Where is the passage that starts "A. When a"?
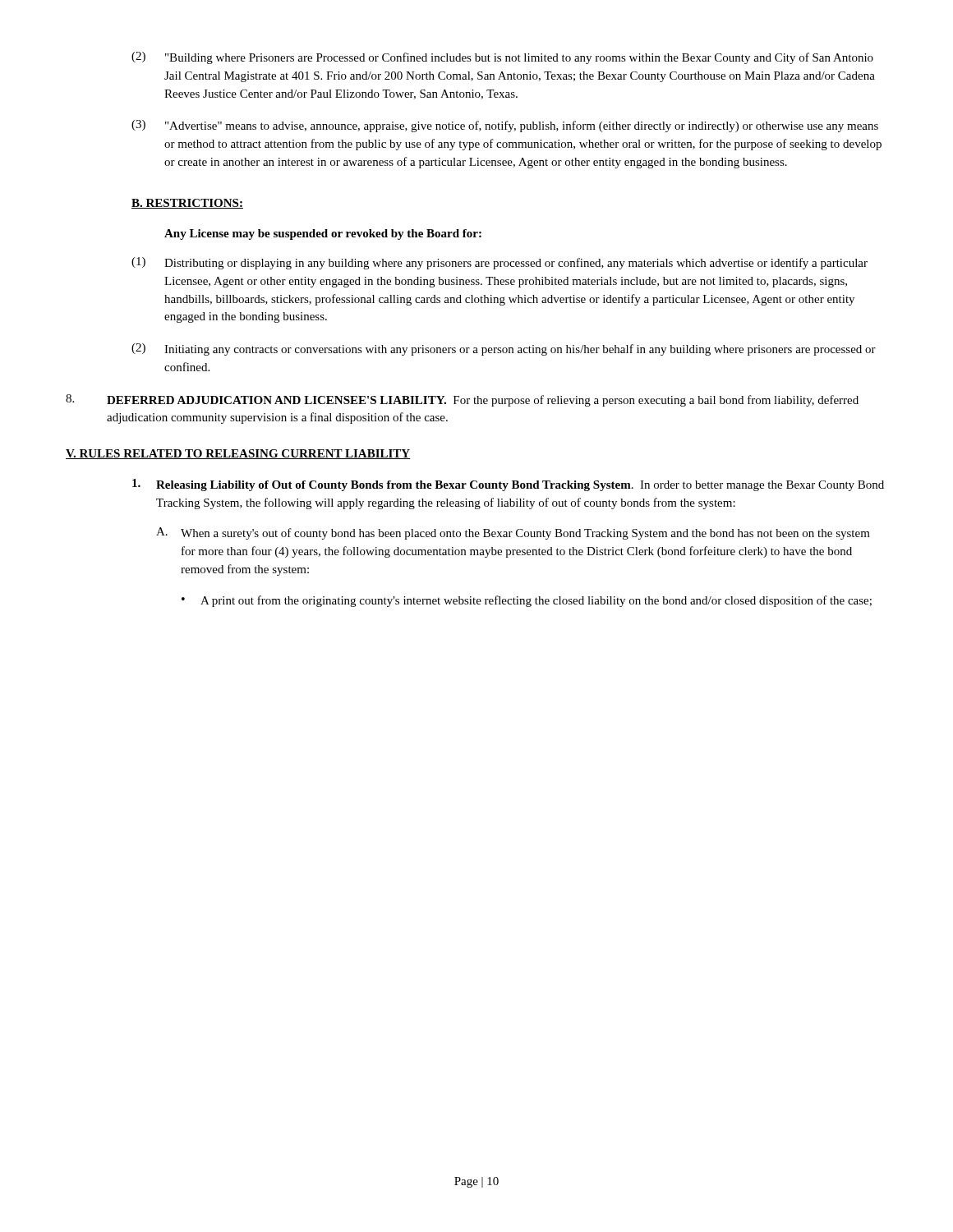The height and width of the screenshot is (1232, 953). click(522, 552)
